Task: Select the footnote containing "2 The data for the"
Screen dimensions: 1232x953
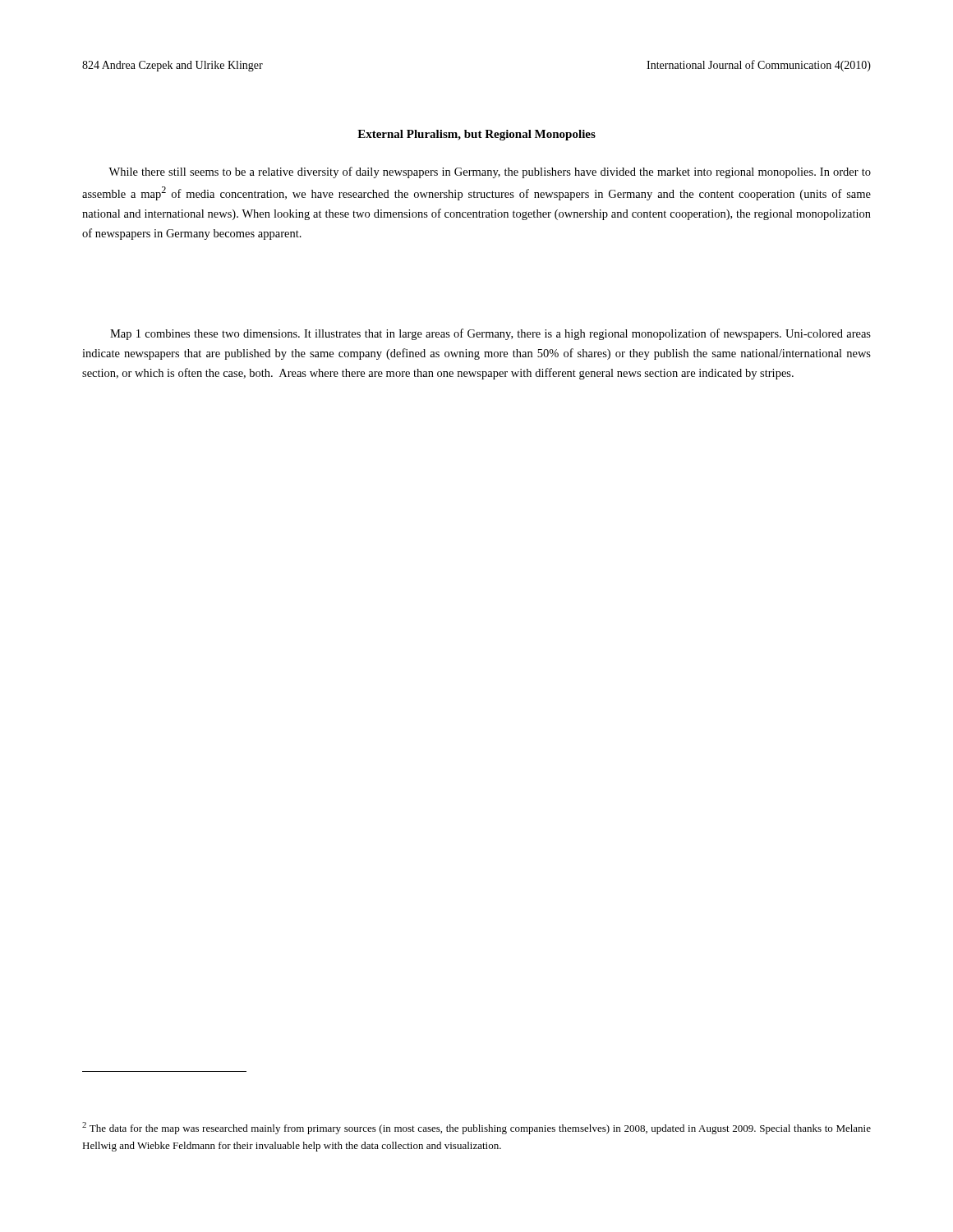Action: (476, 1136)
